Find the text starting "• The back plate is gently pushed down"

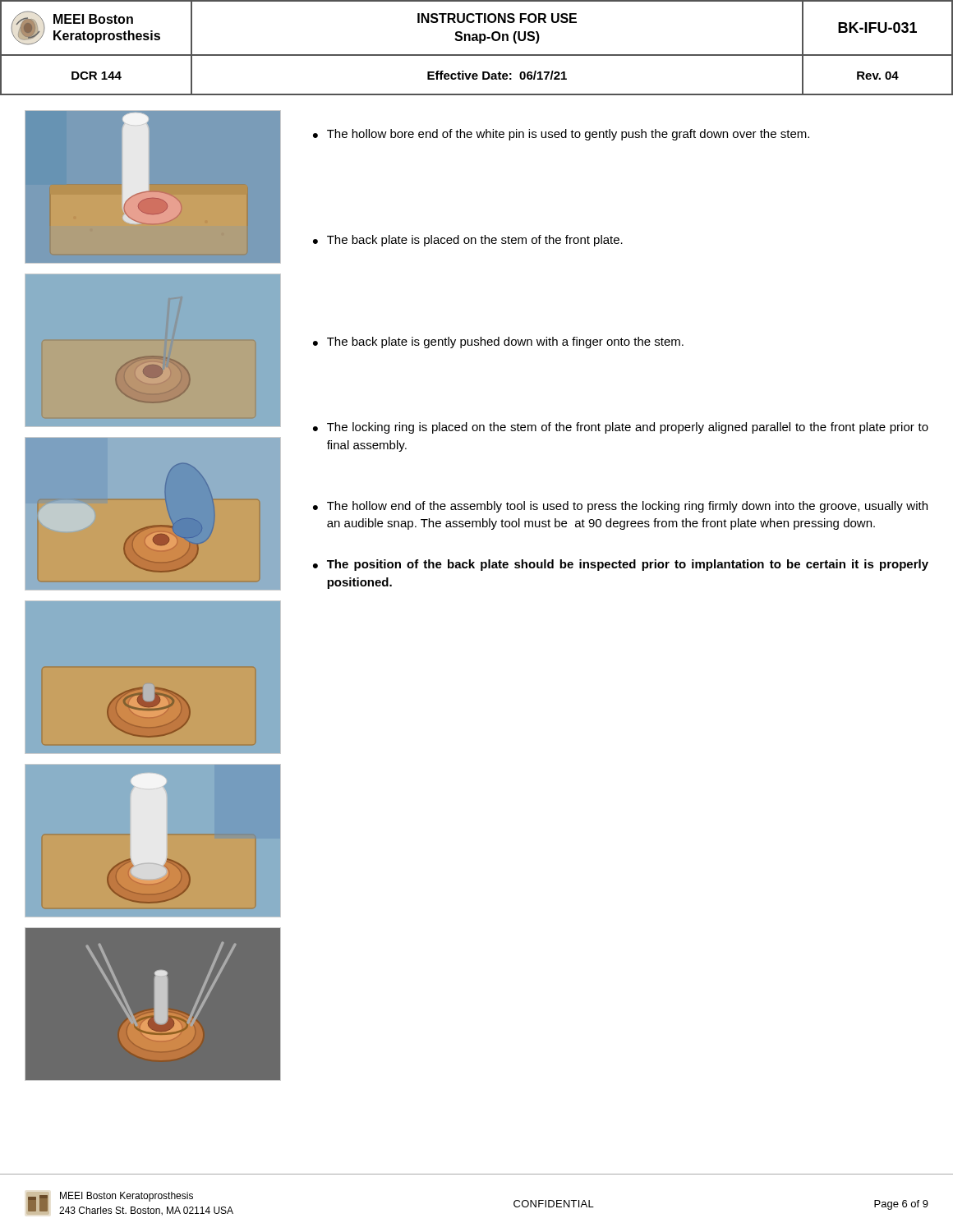pos(620,342)
